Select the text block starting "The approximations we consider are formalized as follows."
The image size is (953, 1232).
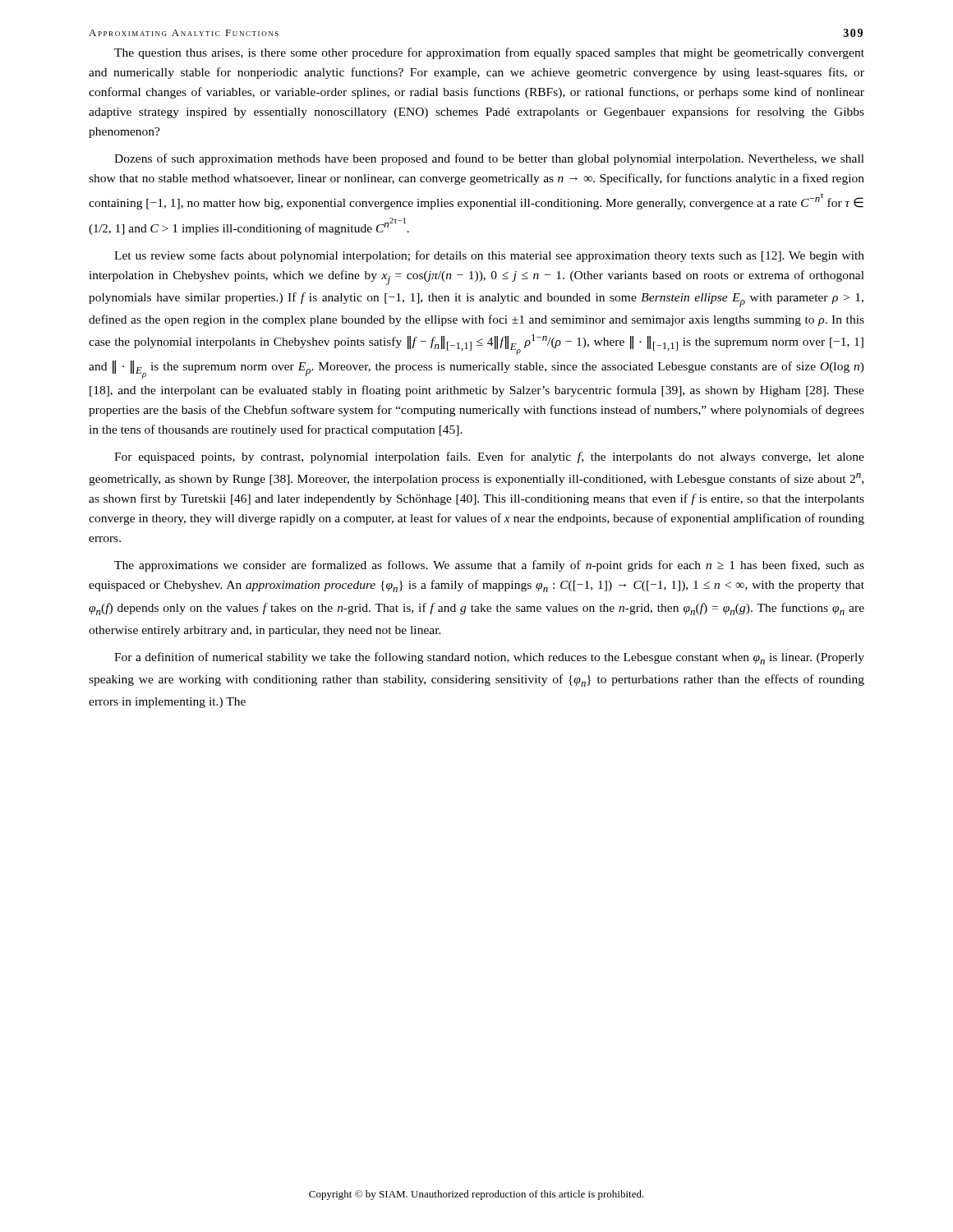[476, 597]
